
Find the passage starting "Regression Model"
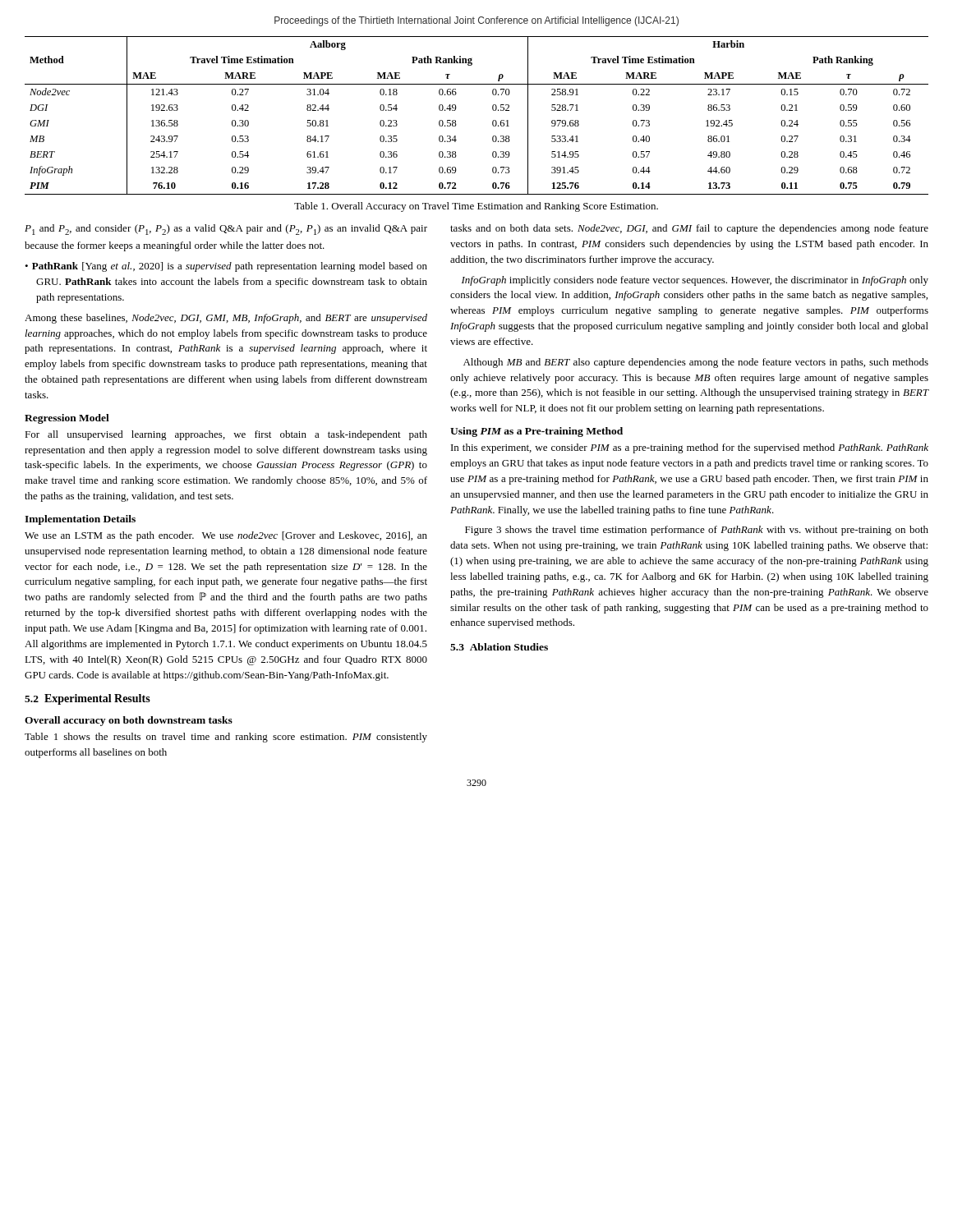(67, 417)
